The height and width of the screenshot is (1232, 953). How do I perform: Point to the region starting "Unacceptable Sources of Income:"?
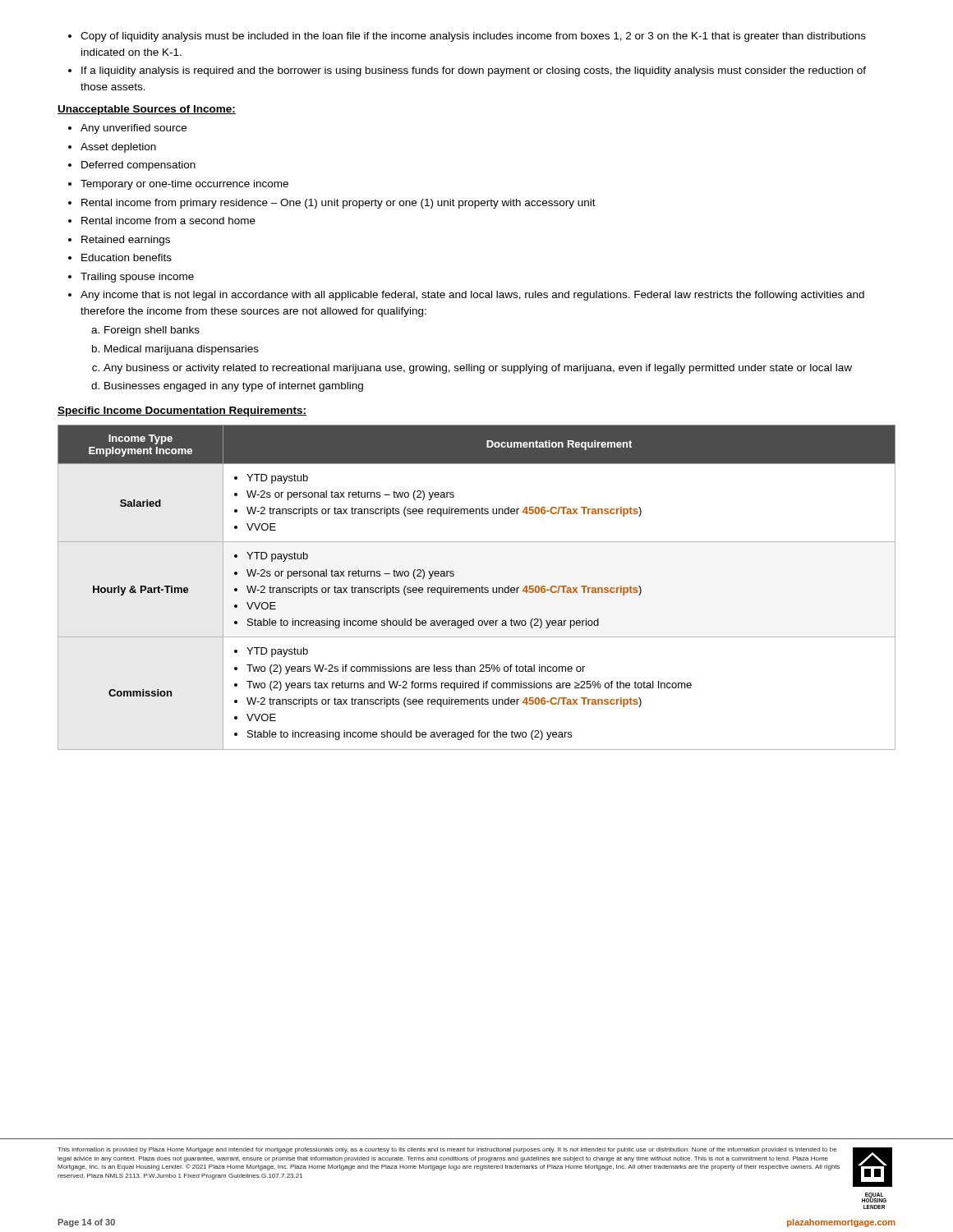click(x=147, y=109)
